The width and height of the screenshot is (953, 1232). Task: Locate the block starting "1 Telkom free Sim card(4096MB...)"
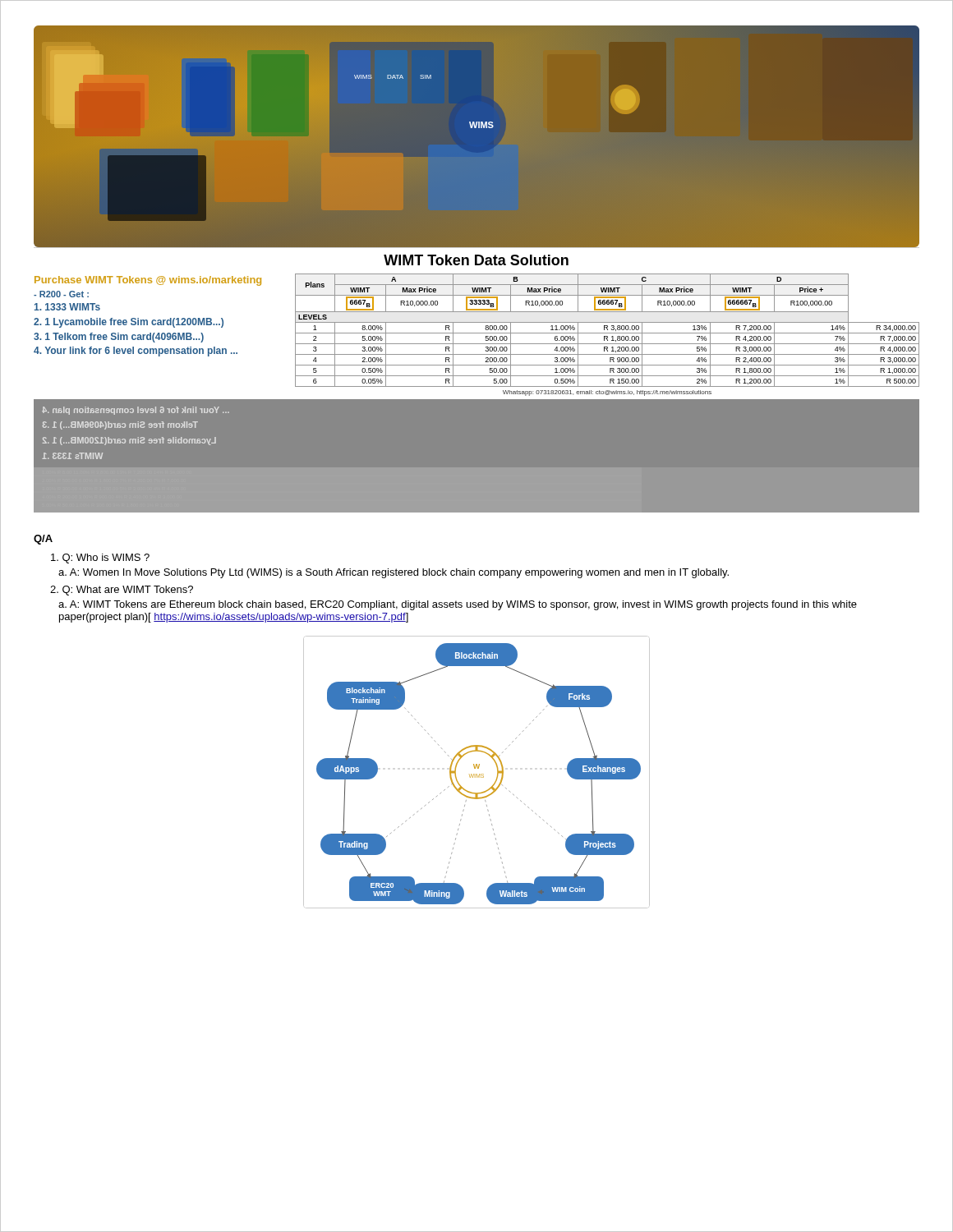coord(120,425)
